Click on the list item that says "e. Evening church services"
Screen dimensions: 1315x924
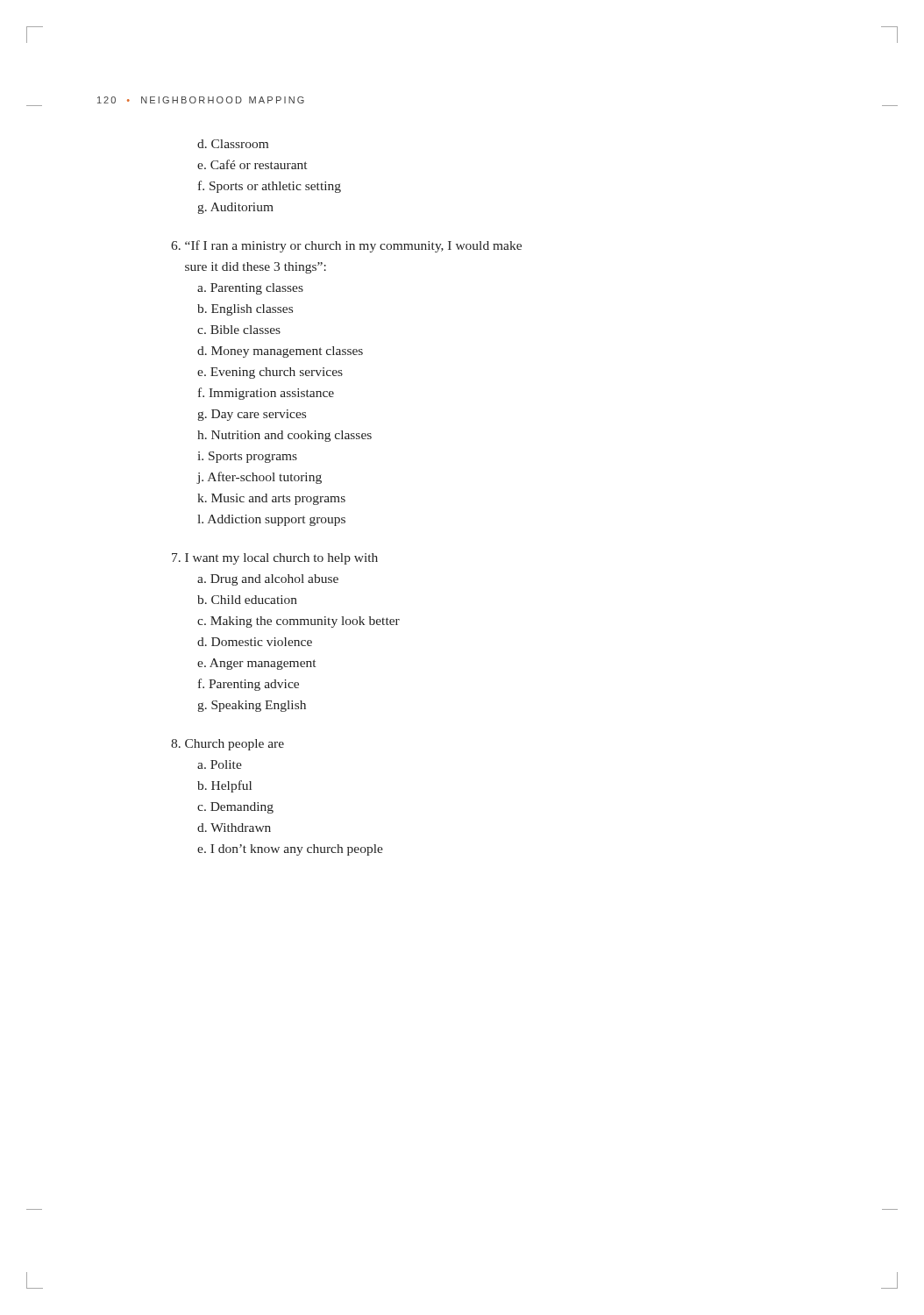point(270,371)
